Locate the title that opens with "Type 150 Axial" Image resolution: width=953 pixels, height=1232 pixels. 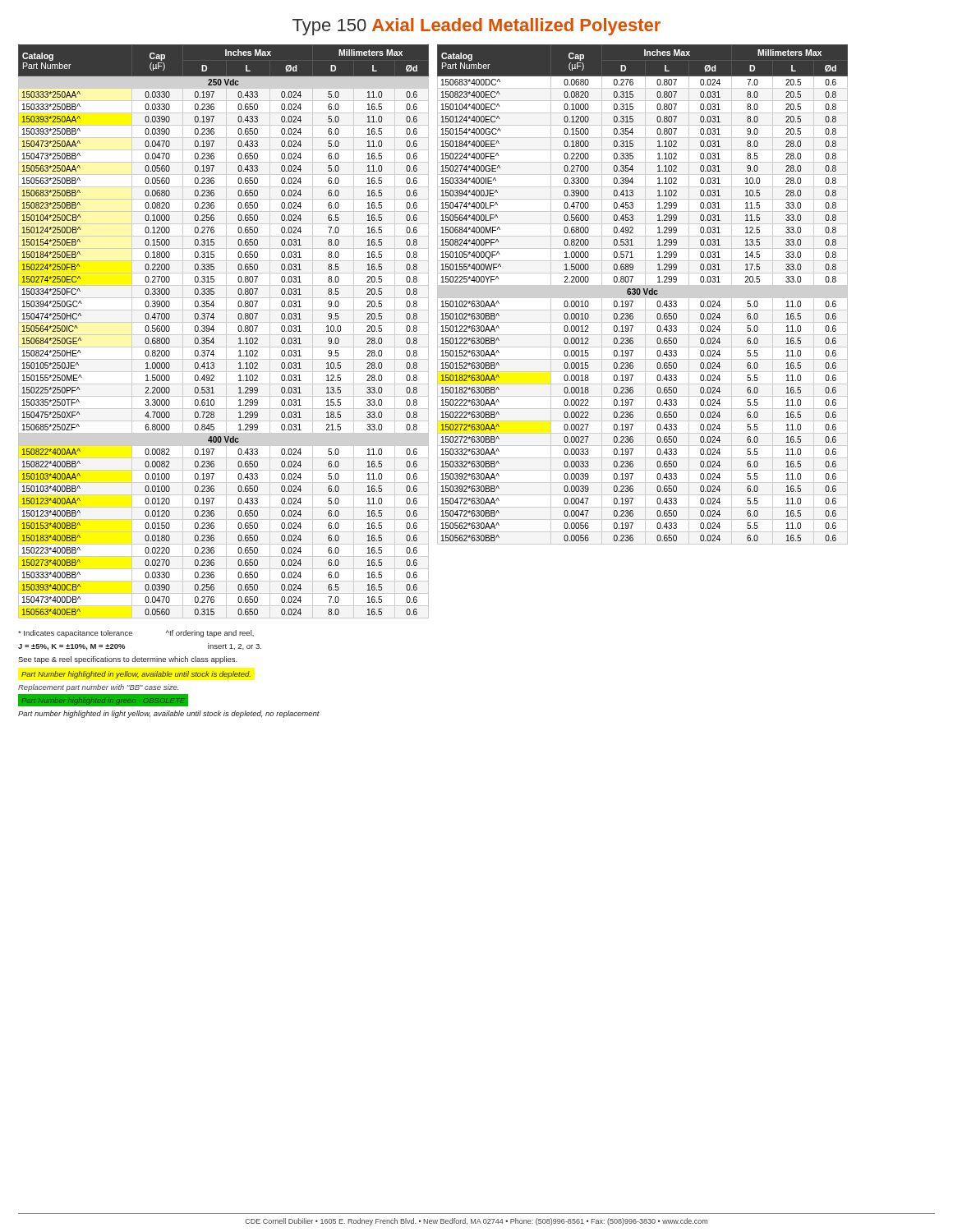click(476, 25)
